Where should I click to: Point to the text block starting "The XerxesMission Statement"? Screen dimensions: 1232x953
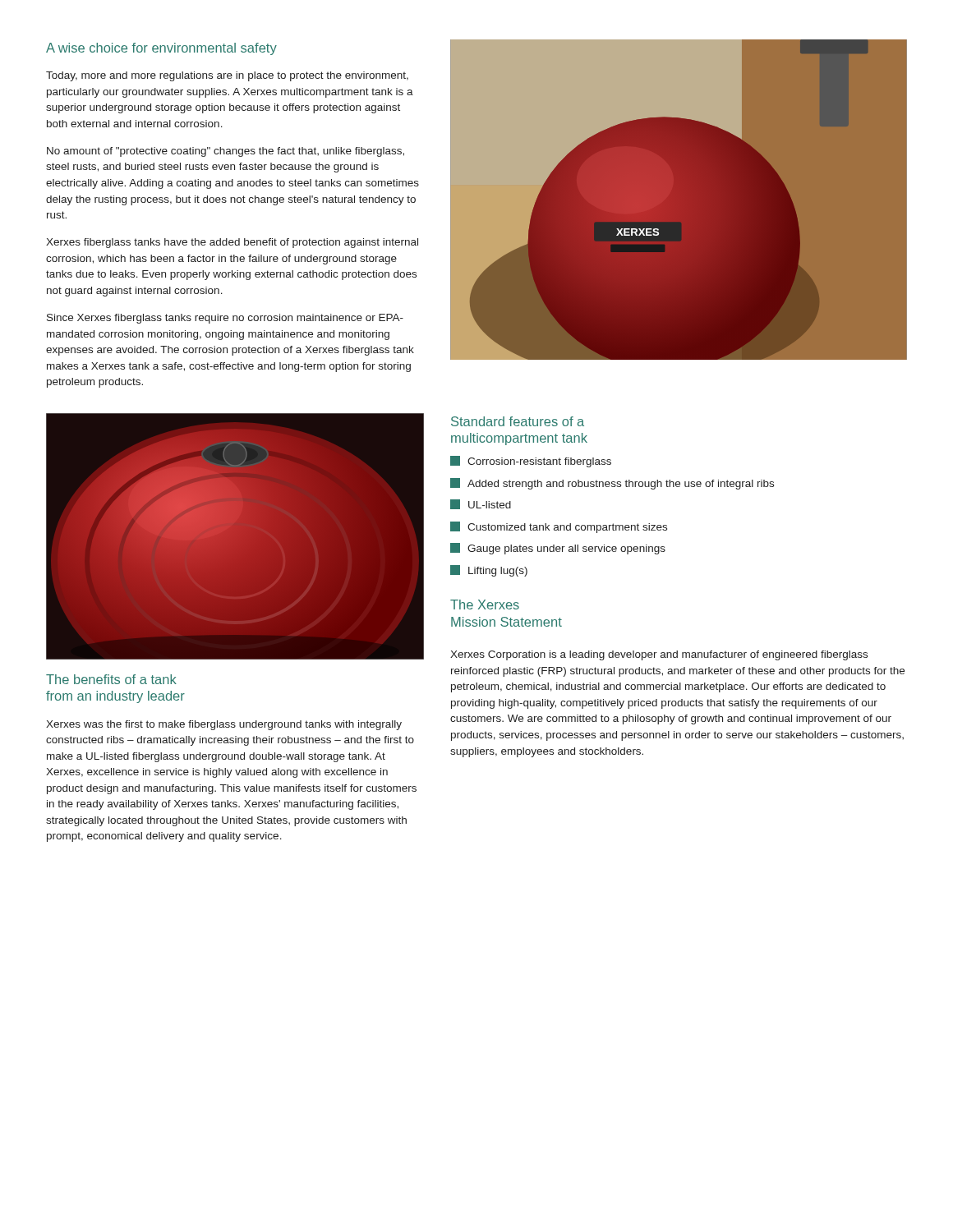(x=506, y=613)
